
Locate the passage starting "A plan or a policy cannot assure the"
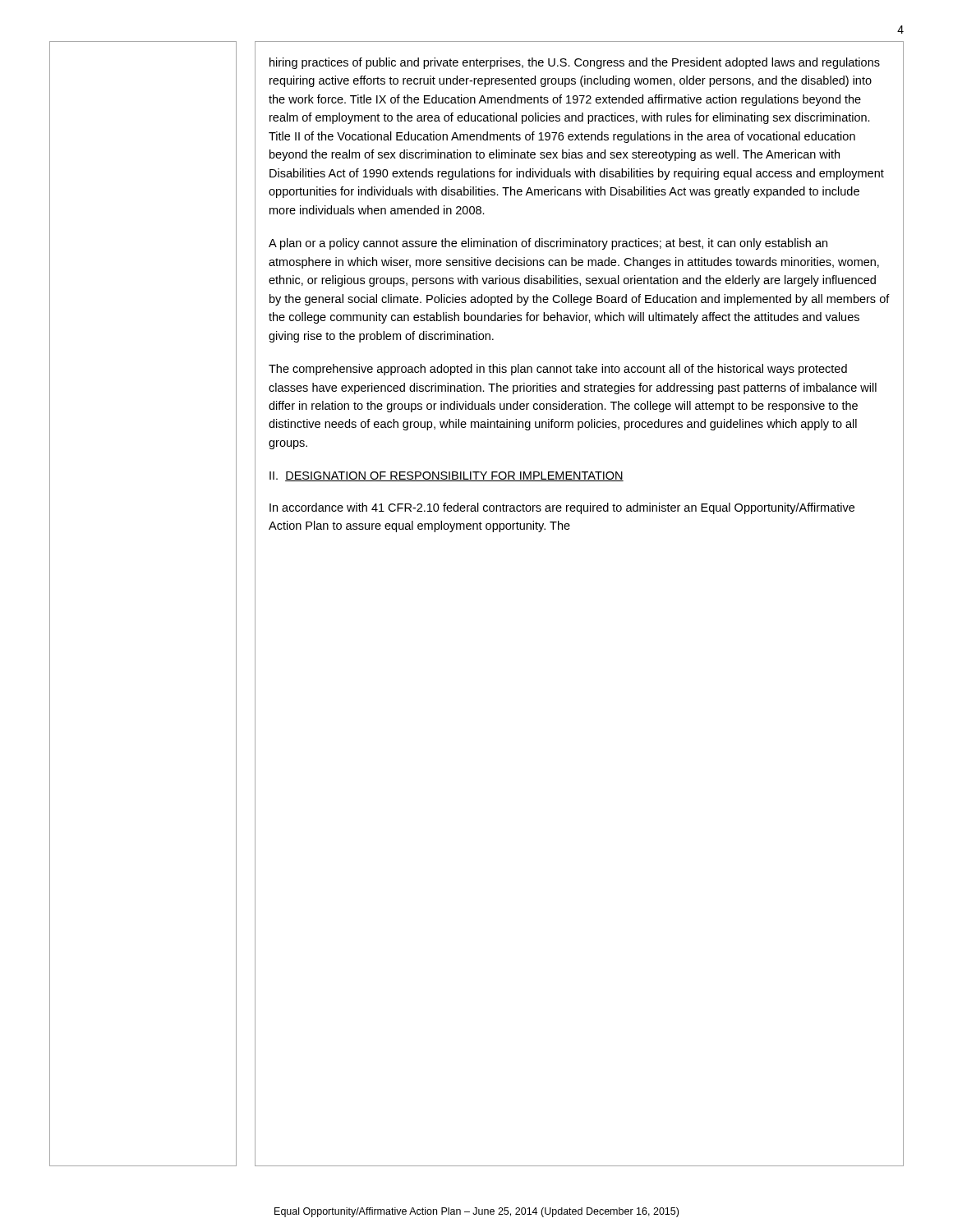(x=579, y=289)
